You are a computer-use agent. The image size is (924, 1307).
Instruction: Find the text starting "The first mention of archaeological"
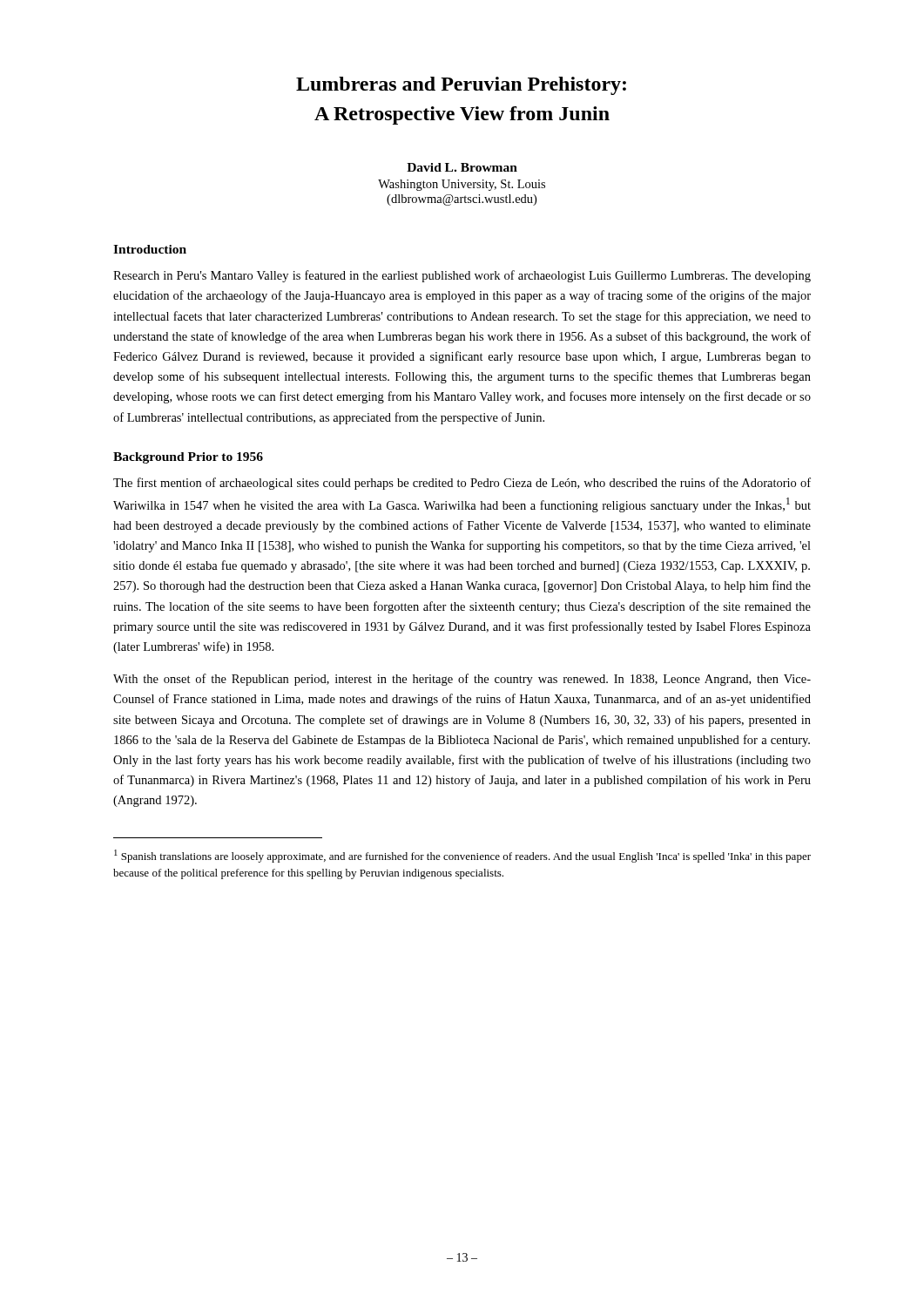click(462, 564)
